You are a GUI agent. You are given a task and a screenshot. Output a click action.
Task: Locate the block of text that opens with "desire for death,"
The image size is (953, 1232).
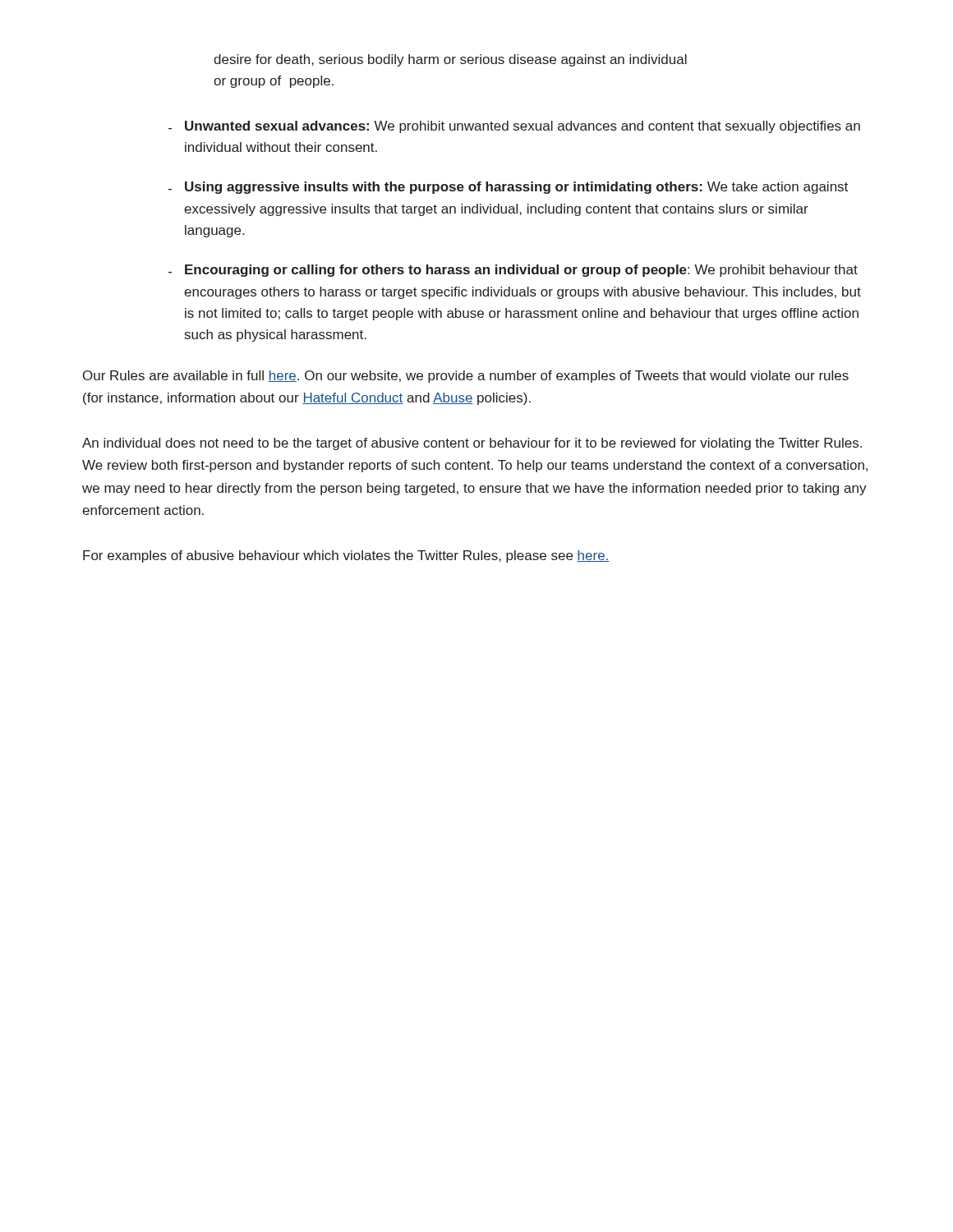450,70
